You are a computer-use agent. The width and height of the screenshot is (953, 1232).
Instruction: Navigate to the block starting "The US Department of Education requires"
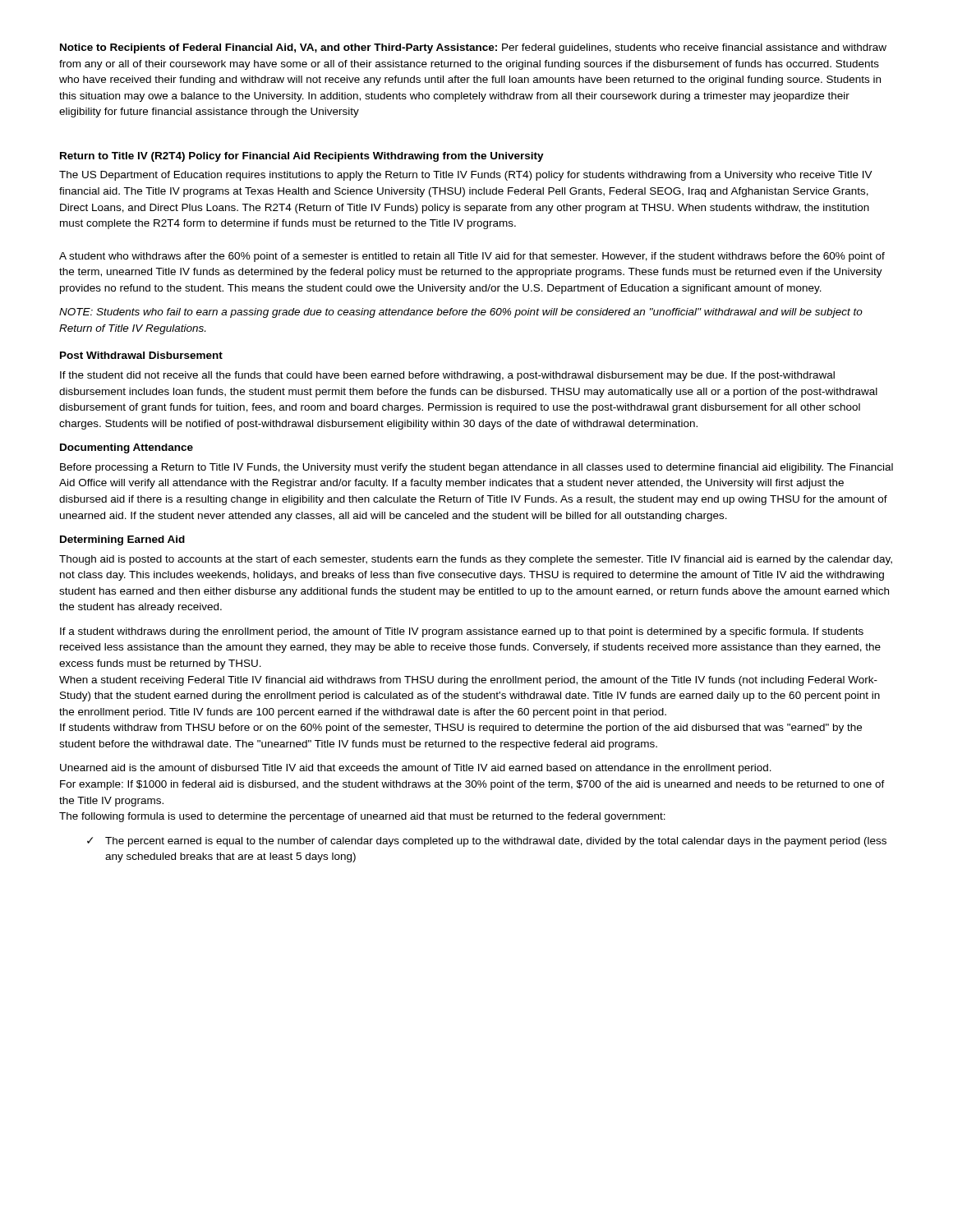[466, 199]
